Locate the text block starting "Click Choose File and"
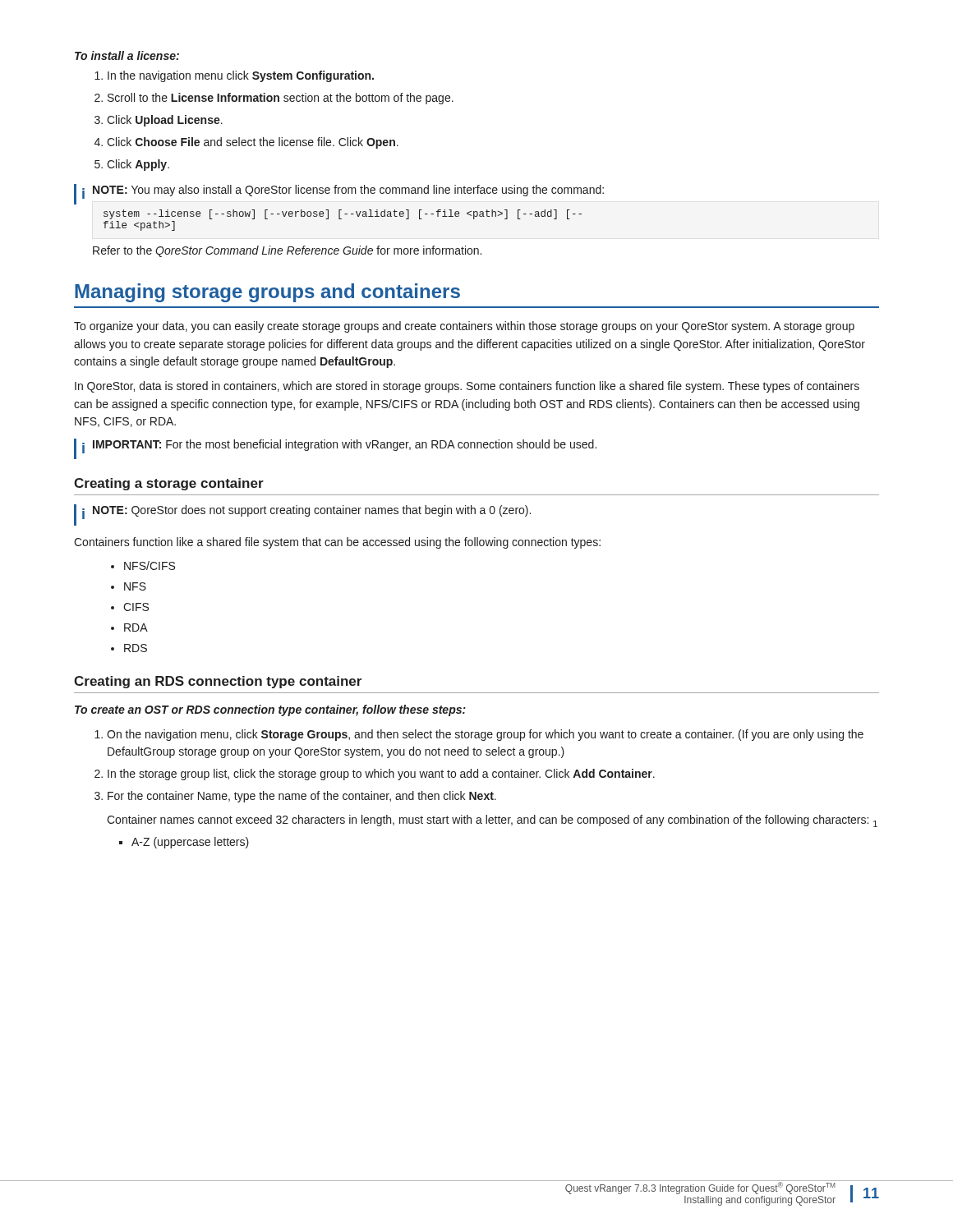This screenshot has height=1232, width=953. [x=253, y=143]
